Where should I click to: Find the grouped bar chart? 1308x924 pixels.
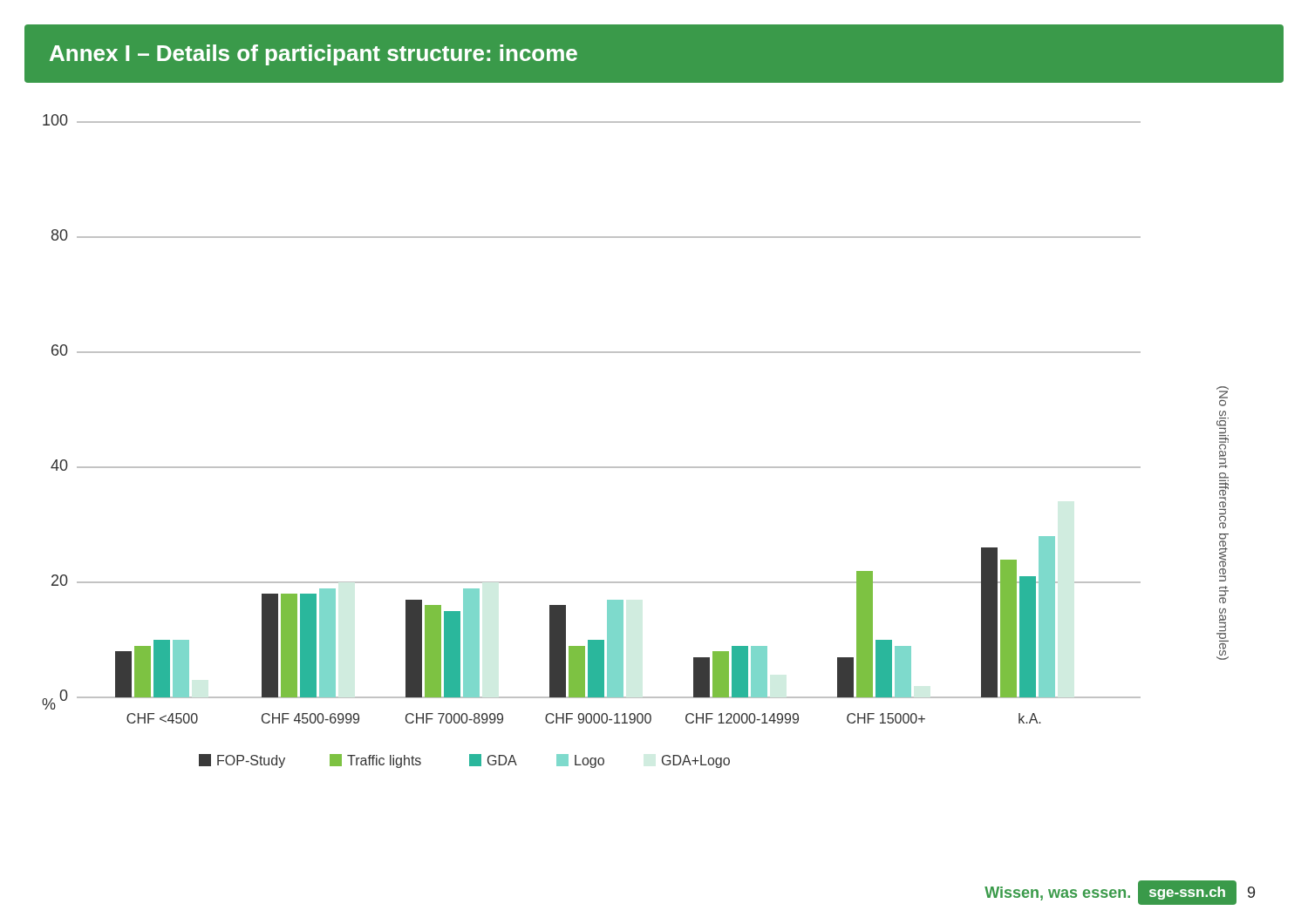tap(640, 462)
